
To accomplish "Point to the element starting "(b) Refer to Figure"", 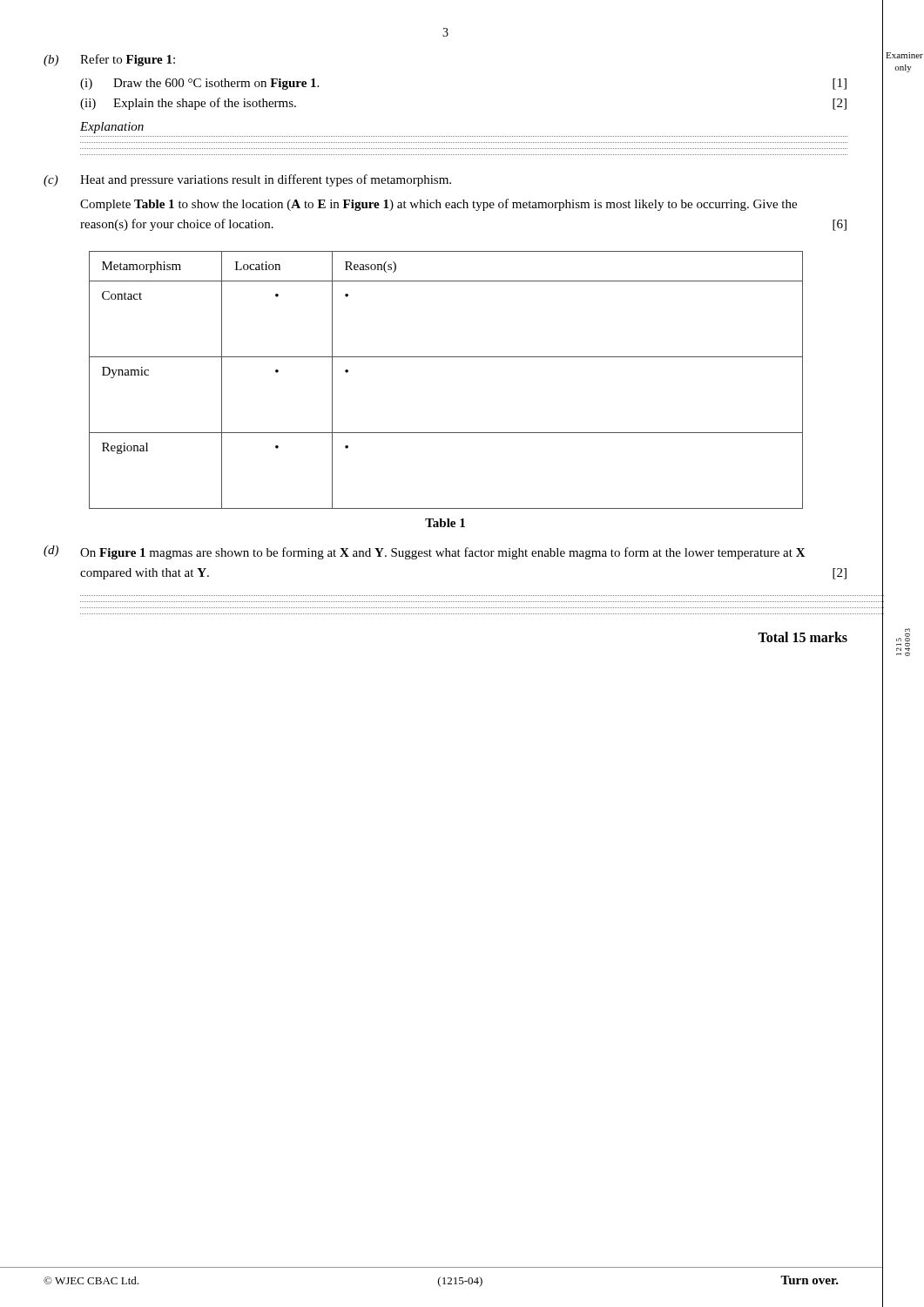I will (x=109, y=60).
